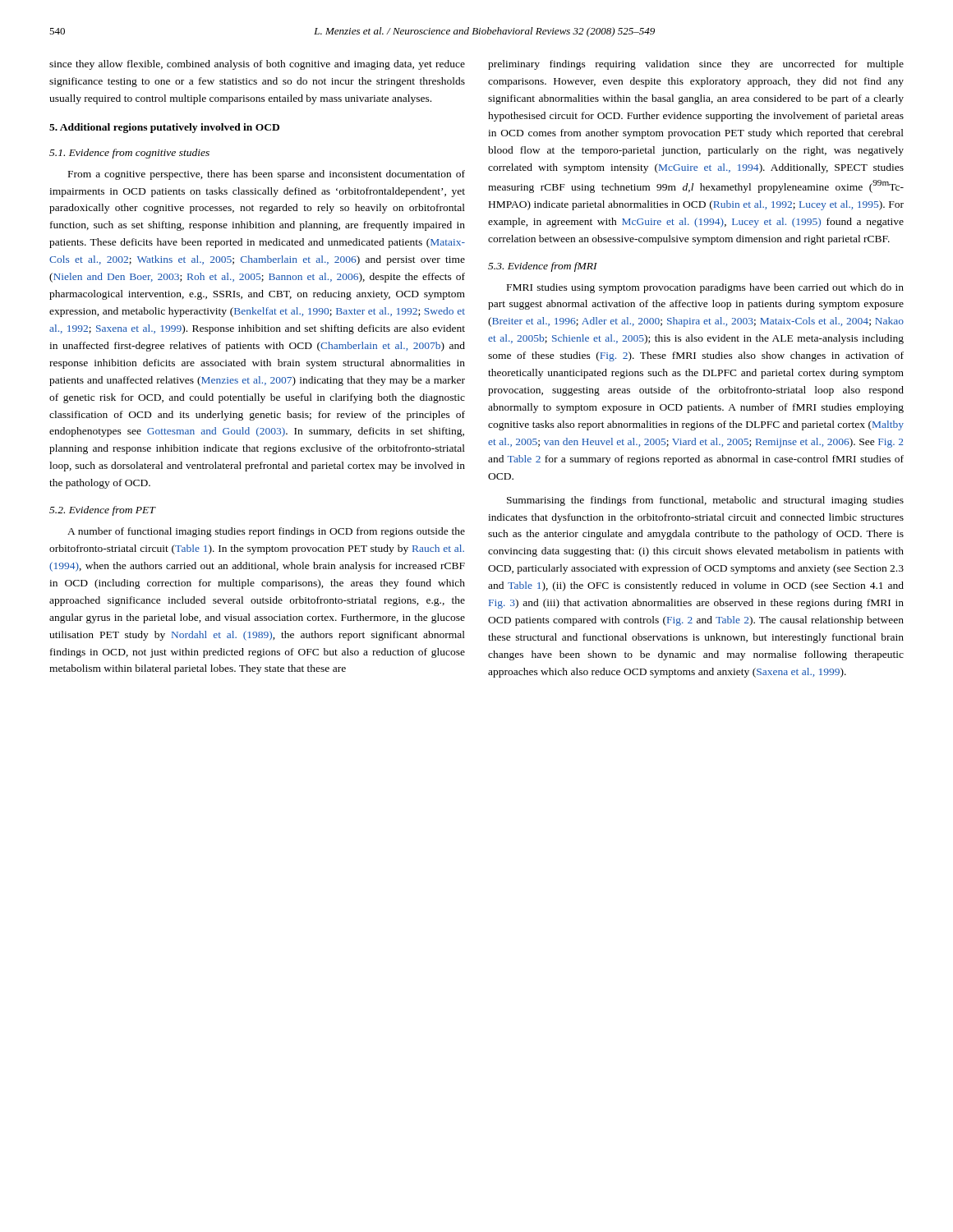
Task: Point to the passage starting "5.1. Evidence from cognitive studies"
Action: tap(129, 154)
